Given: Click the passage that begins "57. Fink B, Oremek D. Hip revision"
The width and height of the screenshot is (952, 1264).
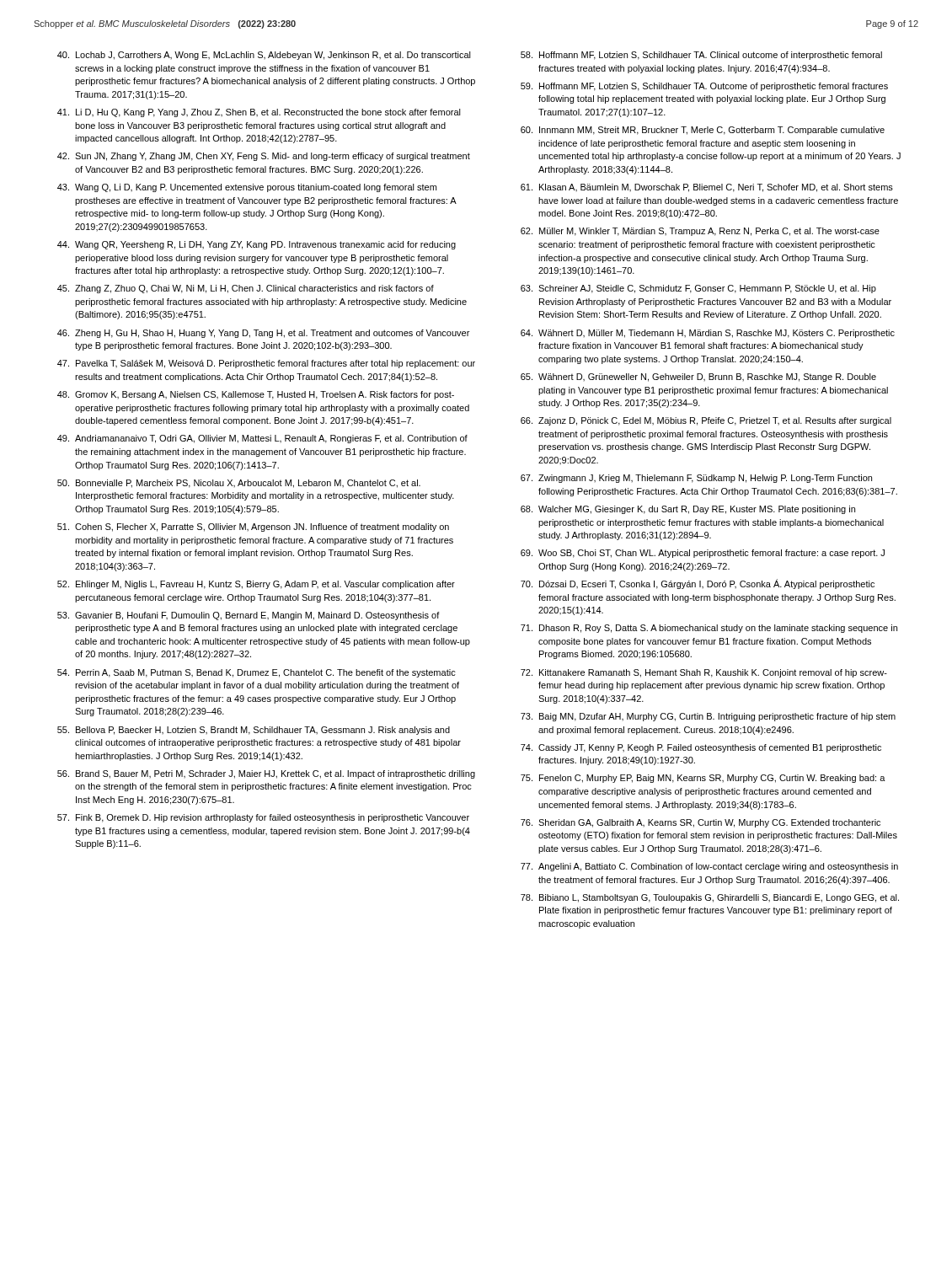Looking at the screenshot, I should pyautogui.click(x=261, y=831).
